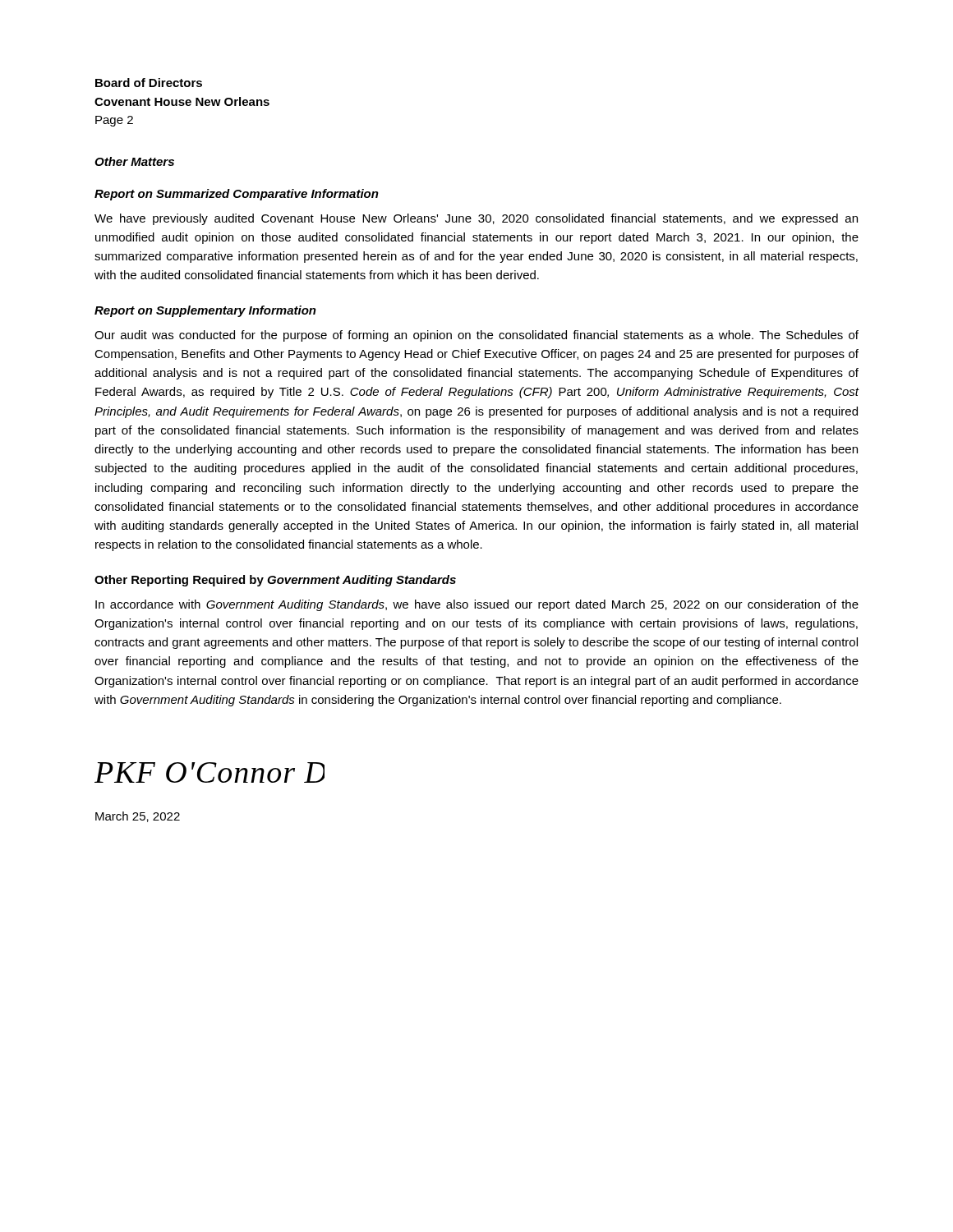
Task: Select the section header with the text "Report on Summarized Comparative Information"
Action: pyautogui.click(x=237, y=193)
